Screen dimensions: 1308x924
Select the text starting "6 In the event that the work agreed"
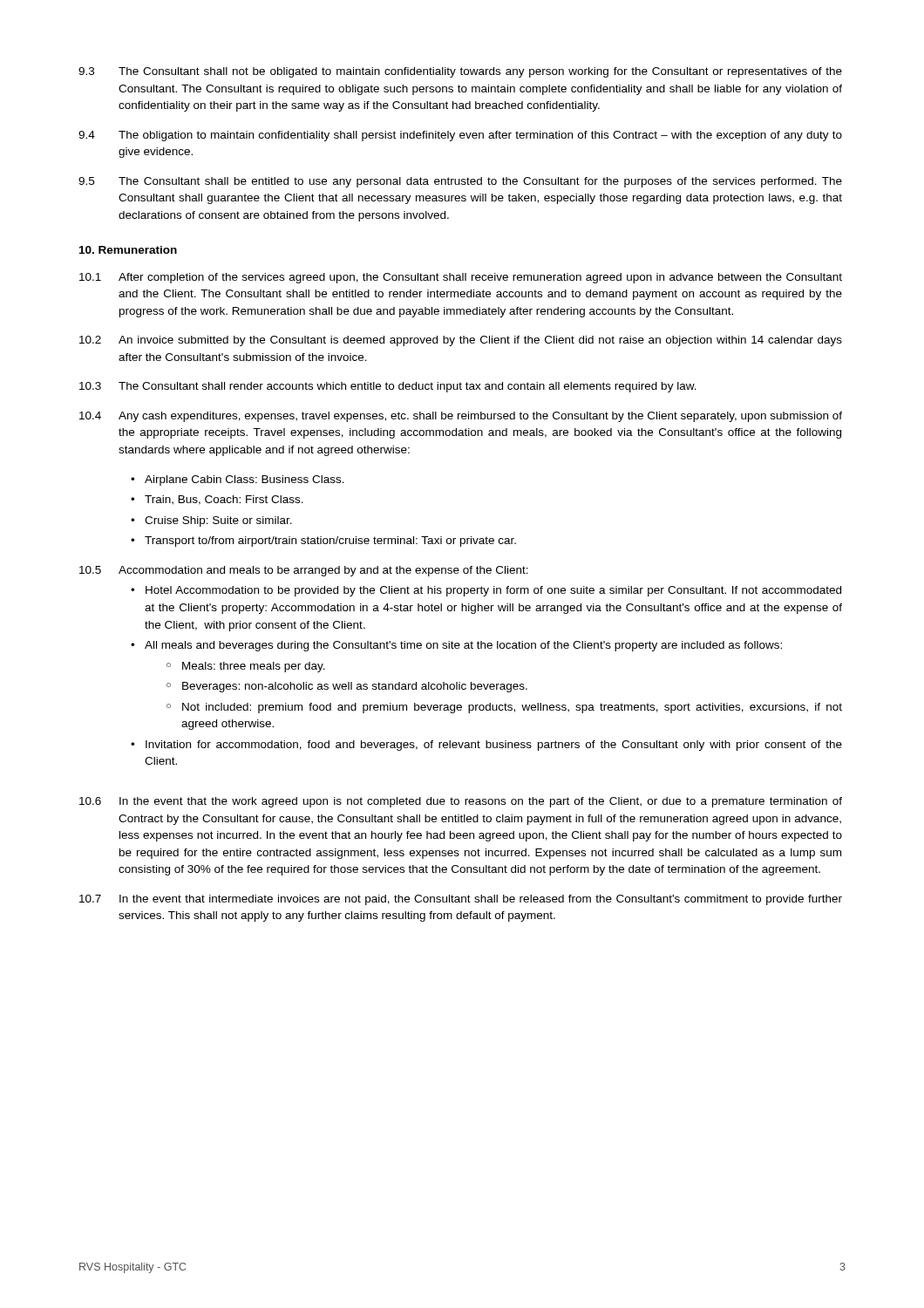coord(462,835)
